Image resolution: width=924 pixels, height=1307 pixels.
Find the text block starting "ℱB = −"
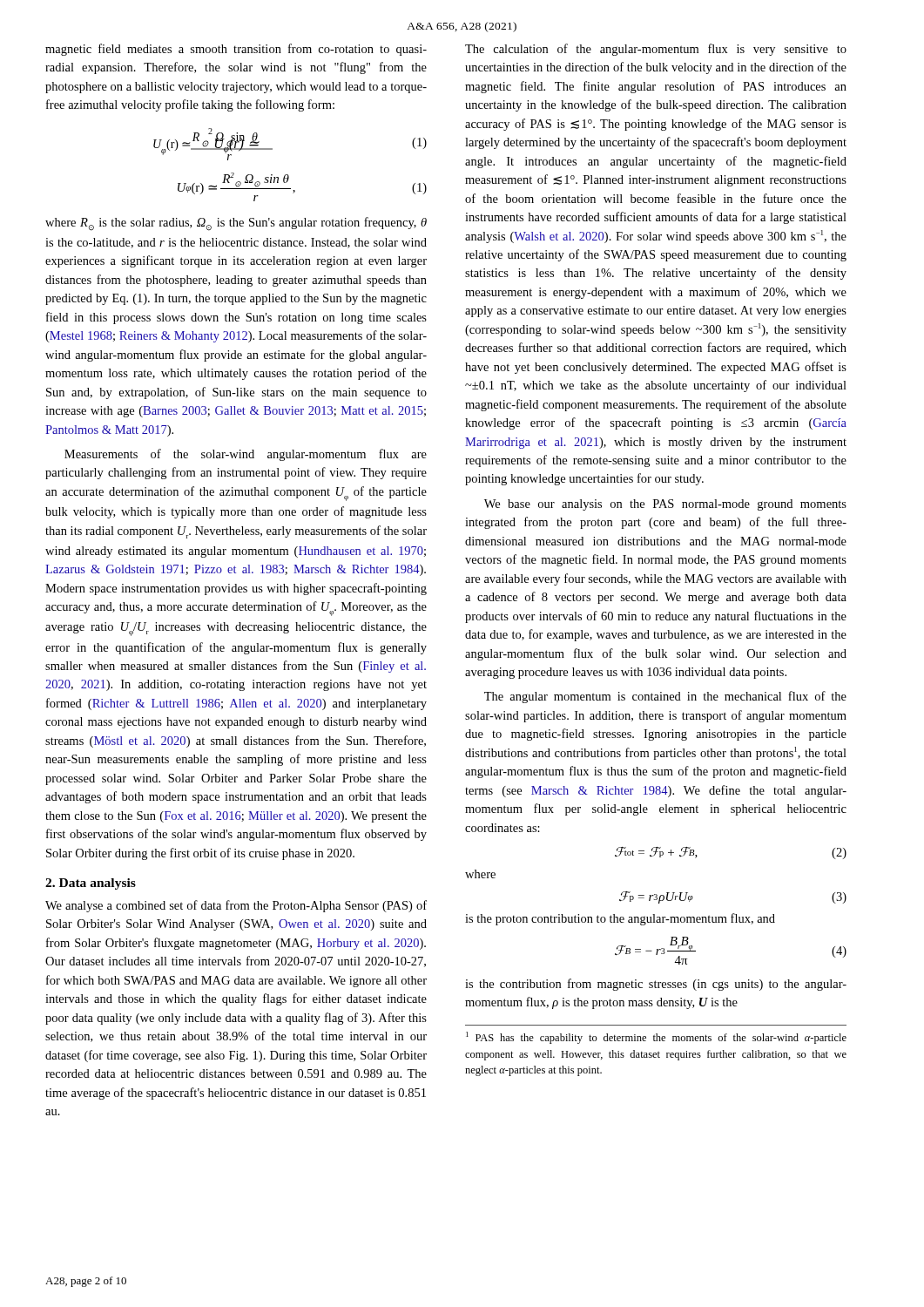pos(681,951)
